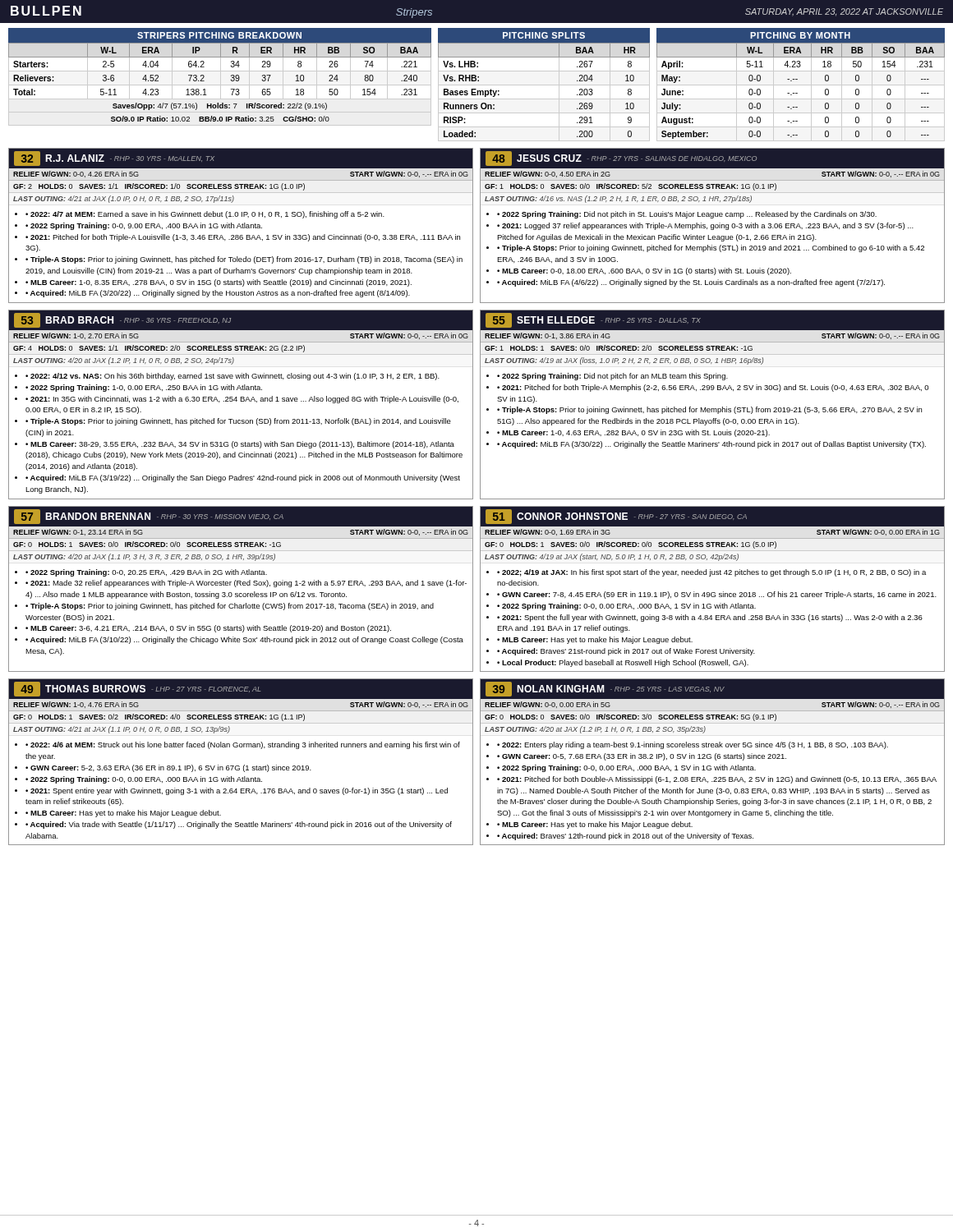The width and height of the screenshot is (953, 1232).
Task: Locate the text block with the text "GF: 4 HOLDS: 0"
Action: point(159,348)
